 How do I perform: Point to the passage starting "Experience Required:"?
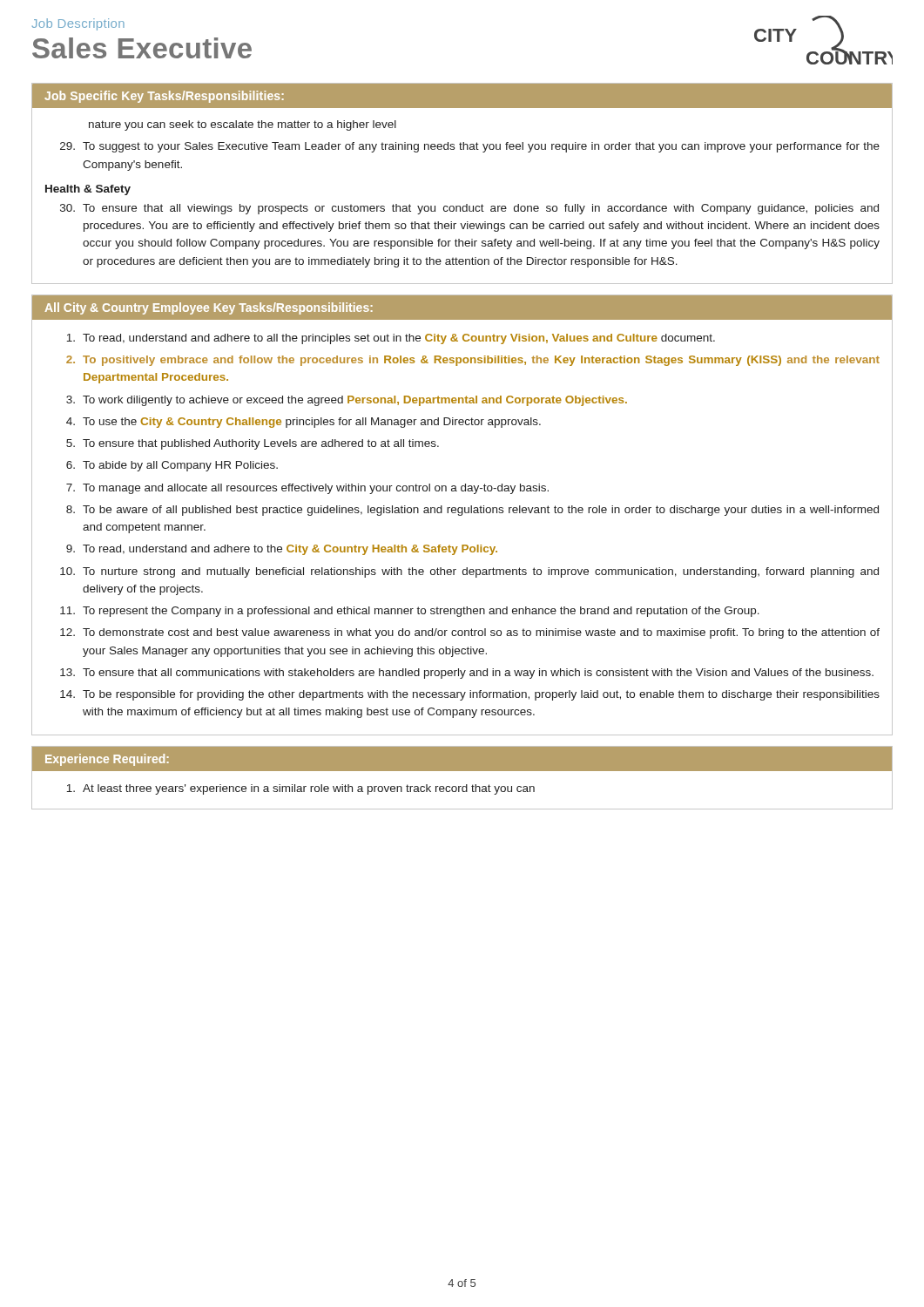pyautogui.click(x=107, y=759)
